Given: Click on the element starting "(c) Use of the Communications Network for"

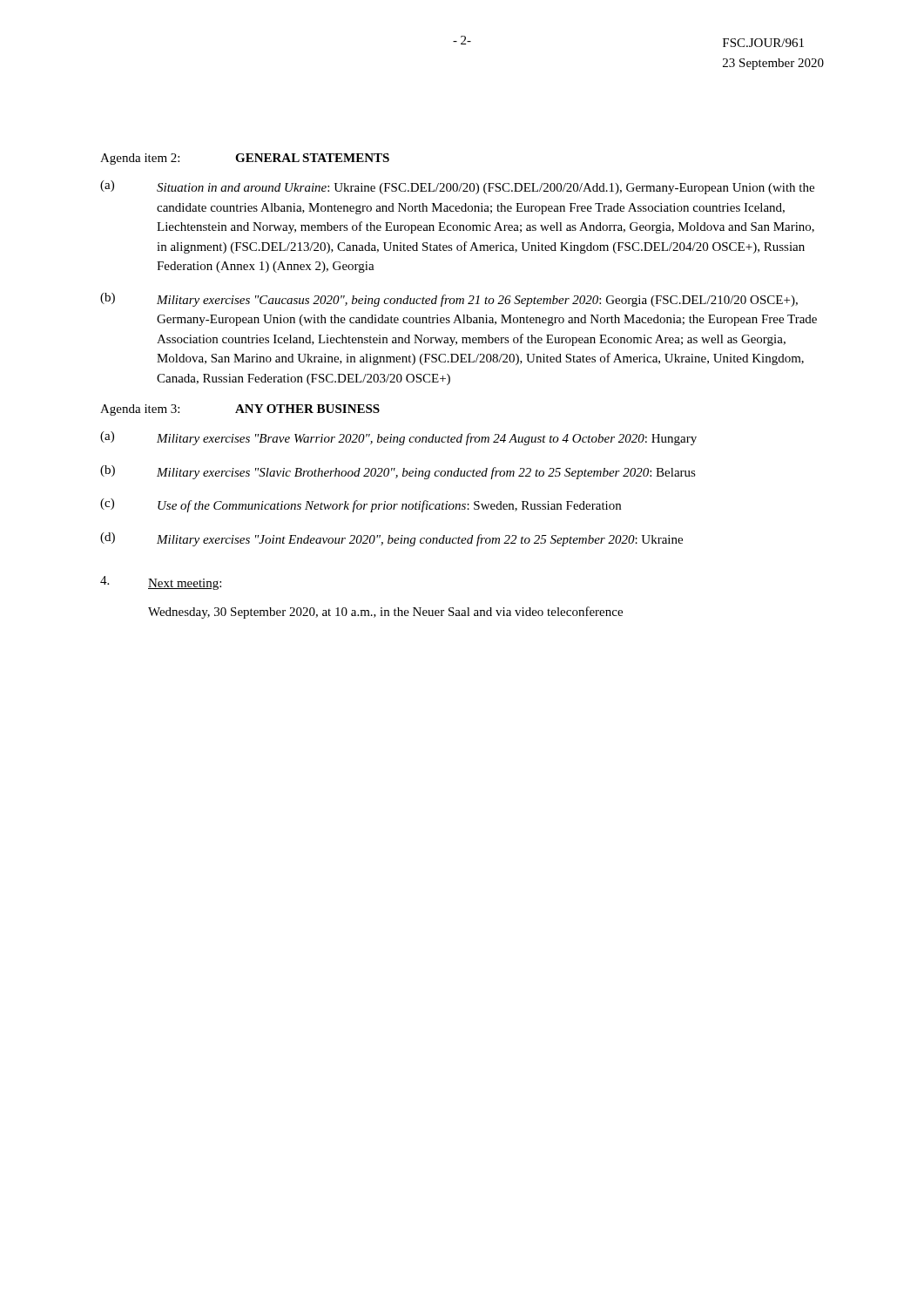Looking at the screenshot, I should pyautogui.click(x=462, y=506).
